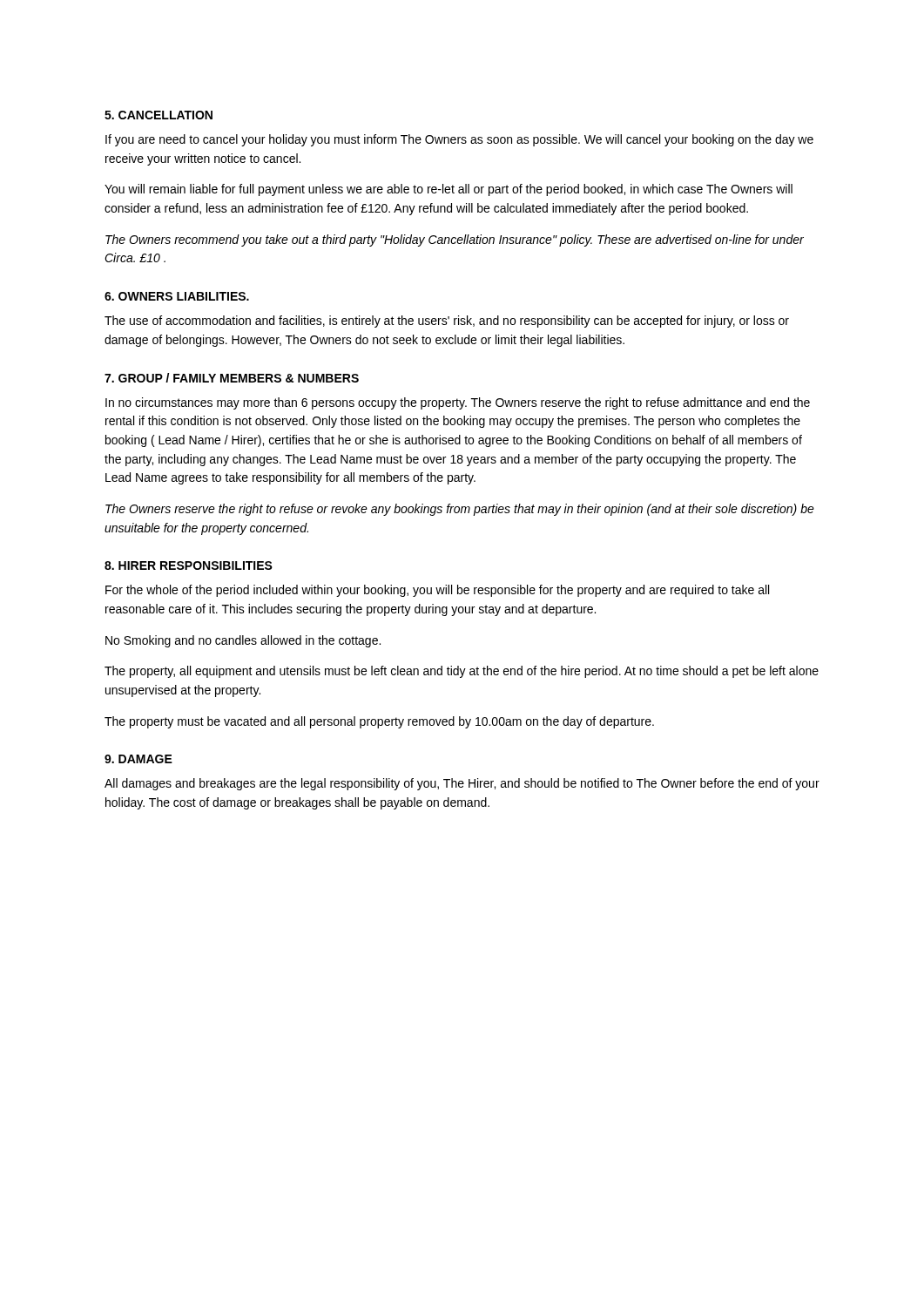Viewport: 924px width, 1307px height.
Task: Point to the region starting "The property must be"
Action: point(380,721)
